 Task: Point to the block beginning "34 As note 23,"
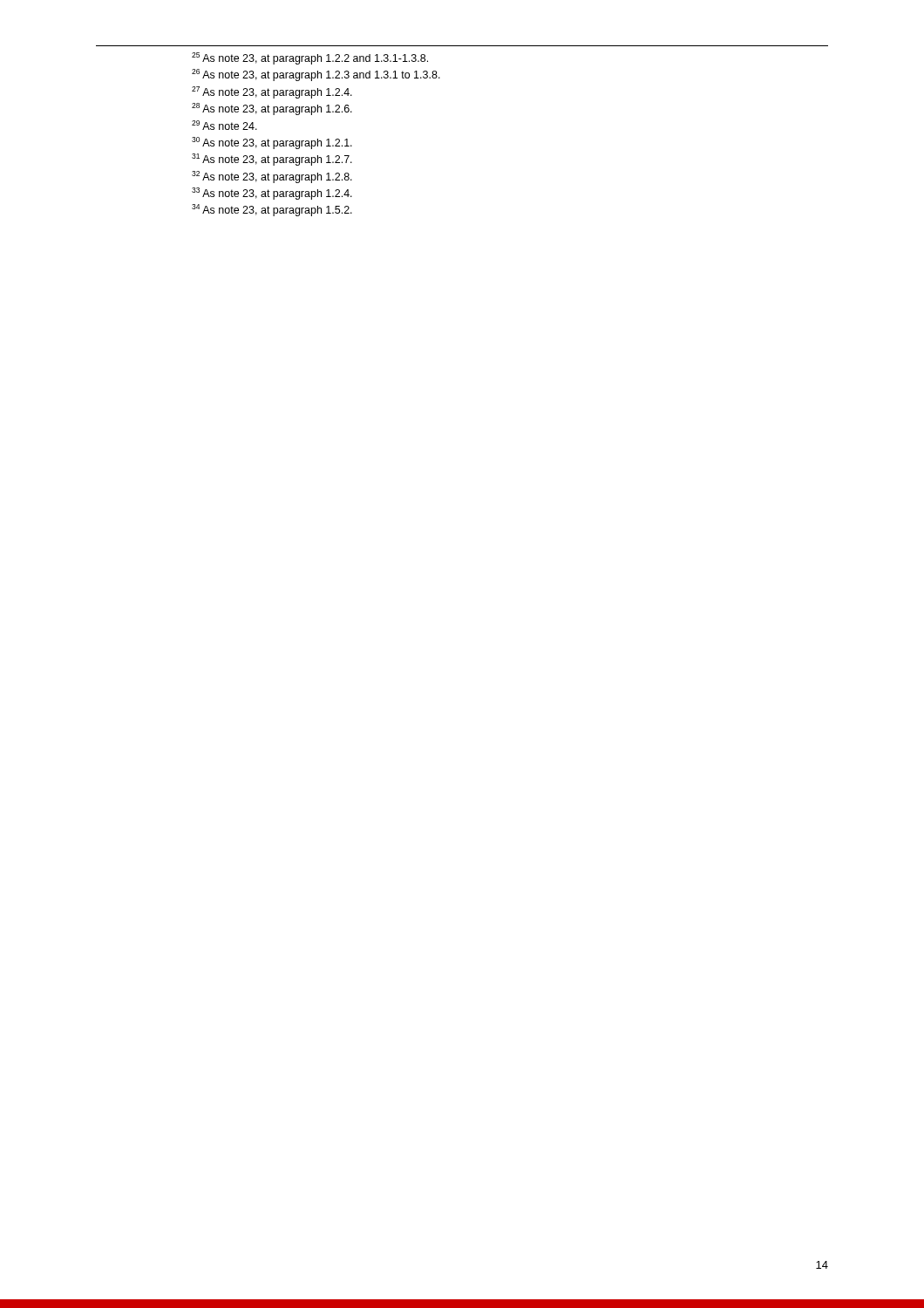(x=272, y=210)
